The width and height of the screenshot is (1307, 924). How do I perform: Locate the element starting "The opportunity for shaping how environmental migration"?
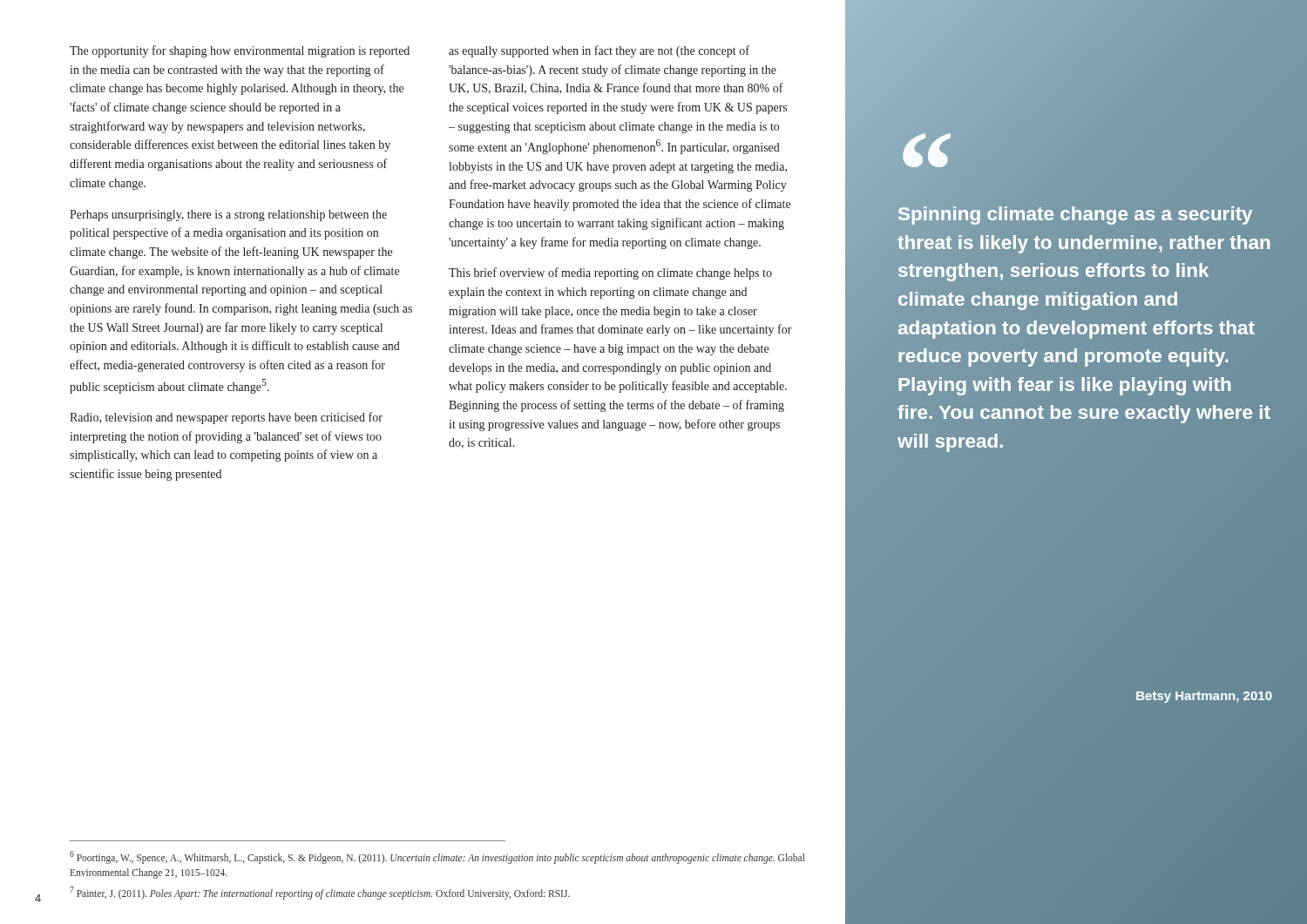tap(410, 51)
